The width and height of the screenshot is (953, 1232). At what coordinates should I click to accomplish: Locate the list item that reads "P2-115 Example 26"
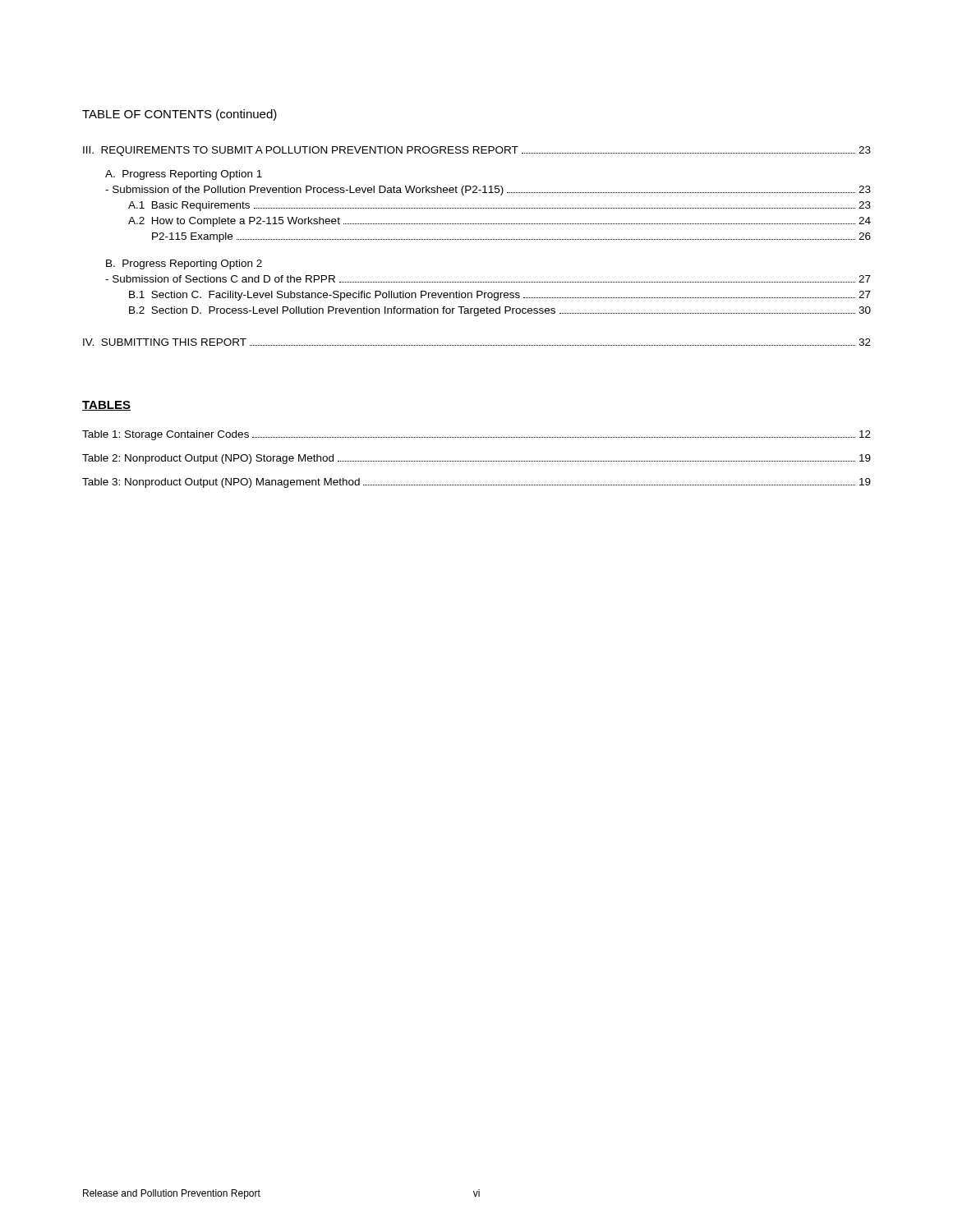click(511, 236)
